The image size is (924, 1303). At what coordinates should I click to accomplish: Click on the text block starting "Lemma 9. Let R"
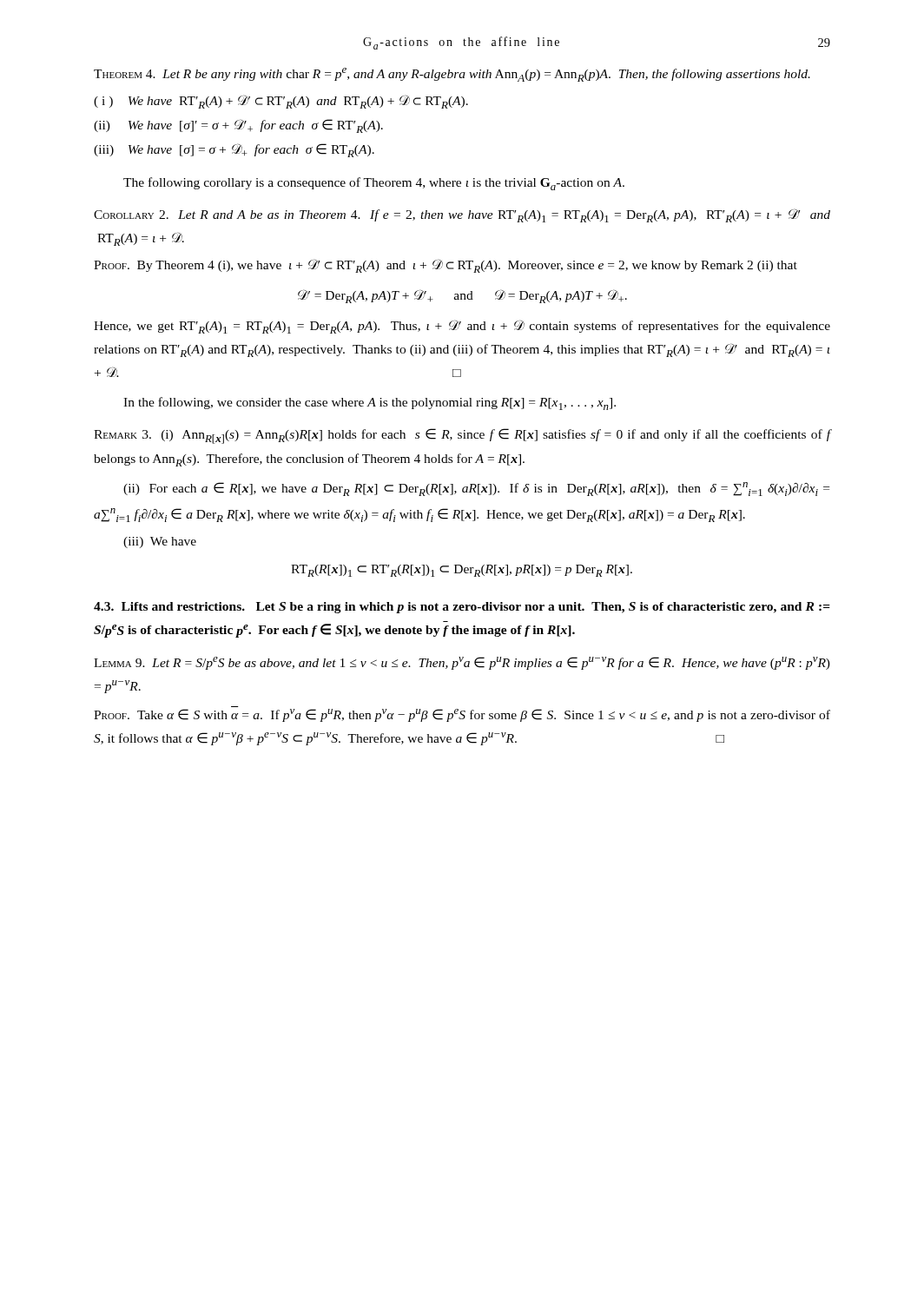(462, 672)
